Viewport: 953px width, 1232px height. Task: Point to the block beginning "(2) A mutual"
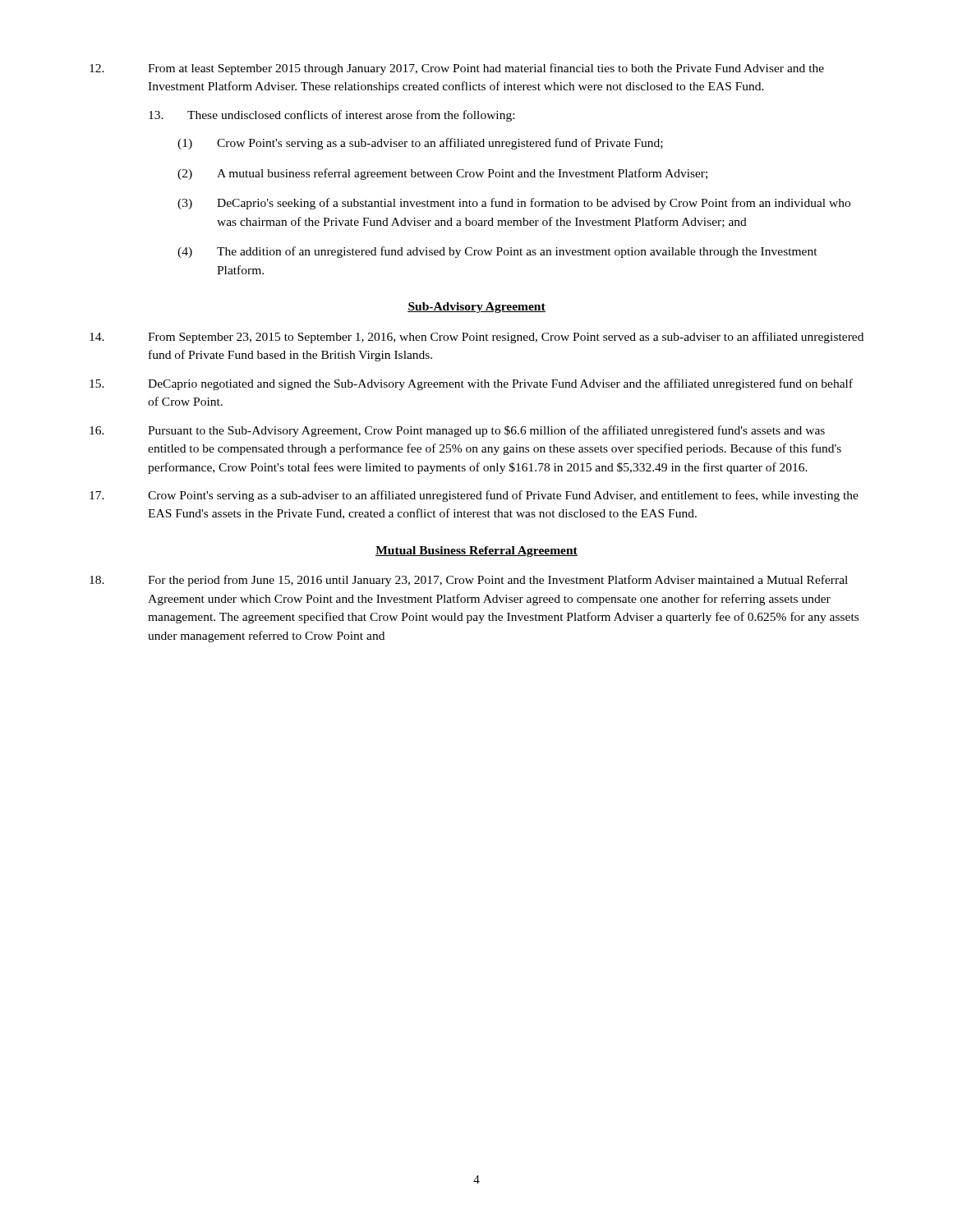pyautogui.click(x=521, y=173)
